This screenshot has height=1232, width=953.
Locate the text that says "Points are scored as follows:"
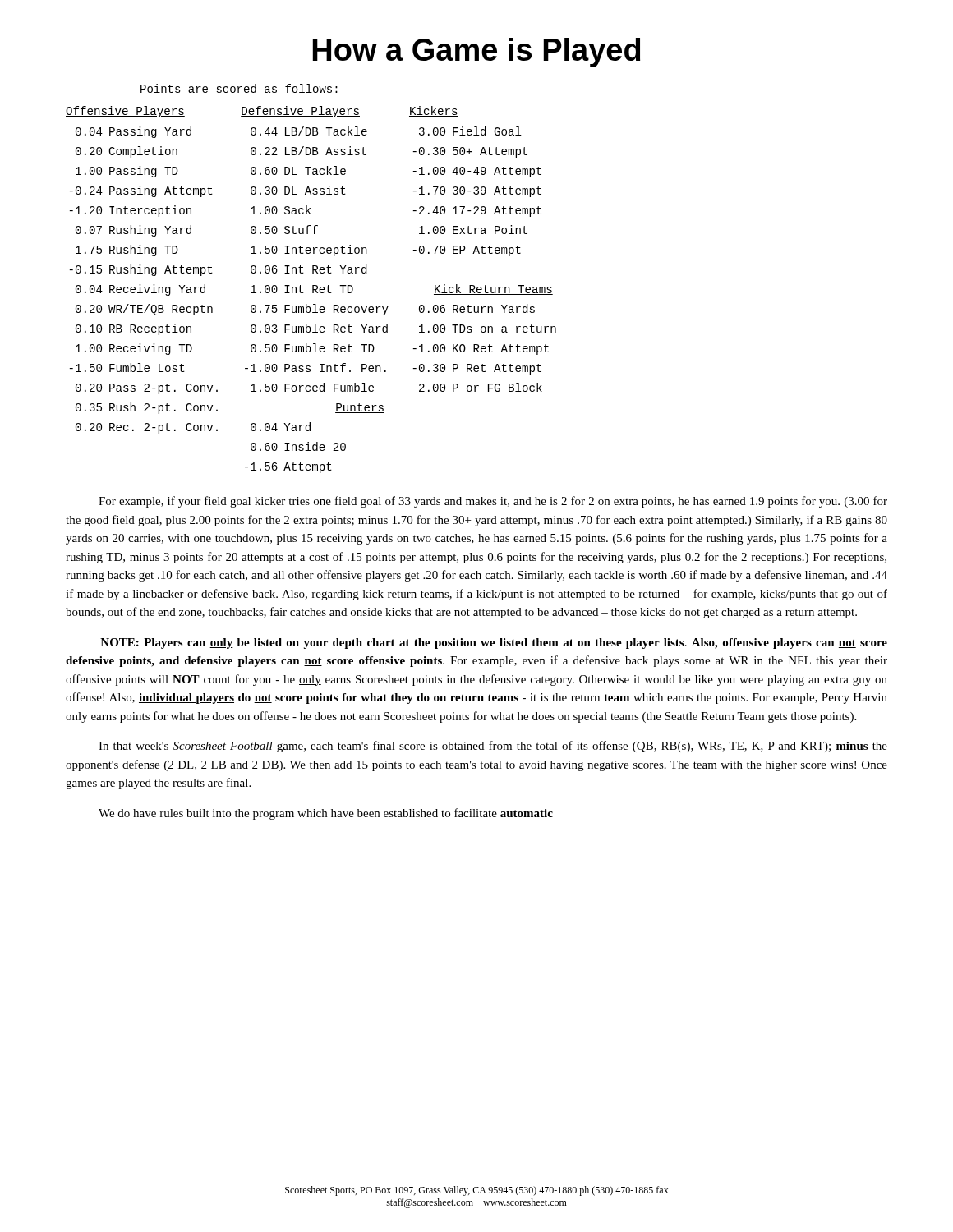coord(240,90)
